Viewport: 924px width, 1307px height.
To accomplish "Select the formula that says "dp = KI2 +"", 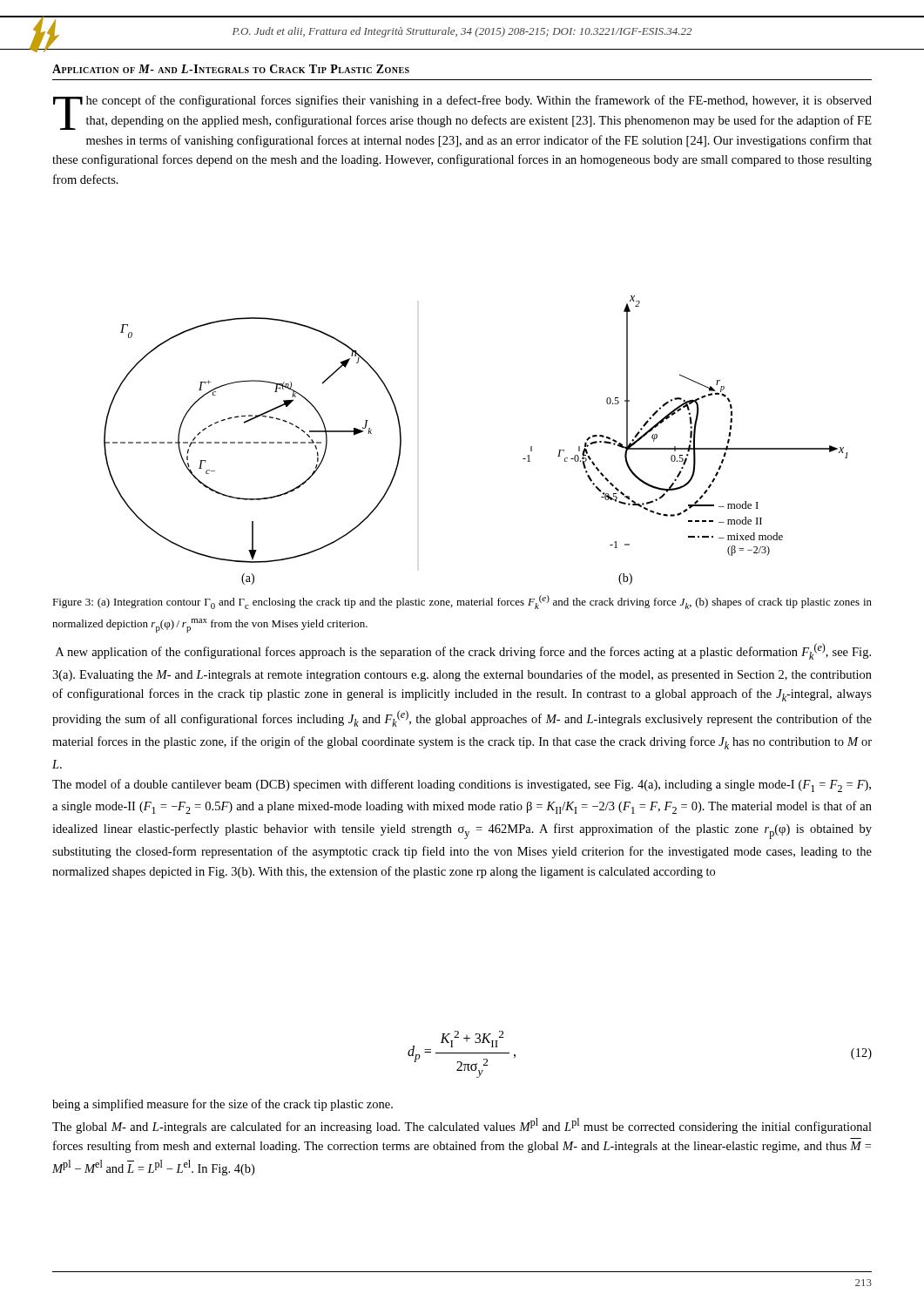I will (462, 1053).
